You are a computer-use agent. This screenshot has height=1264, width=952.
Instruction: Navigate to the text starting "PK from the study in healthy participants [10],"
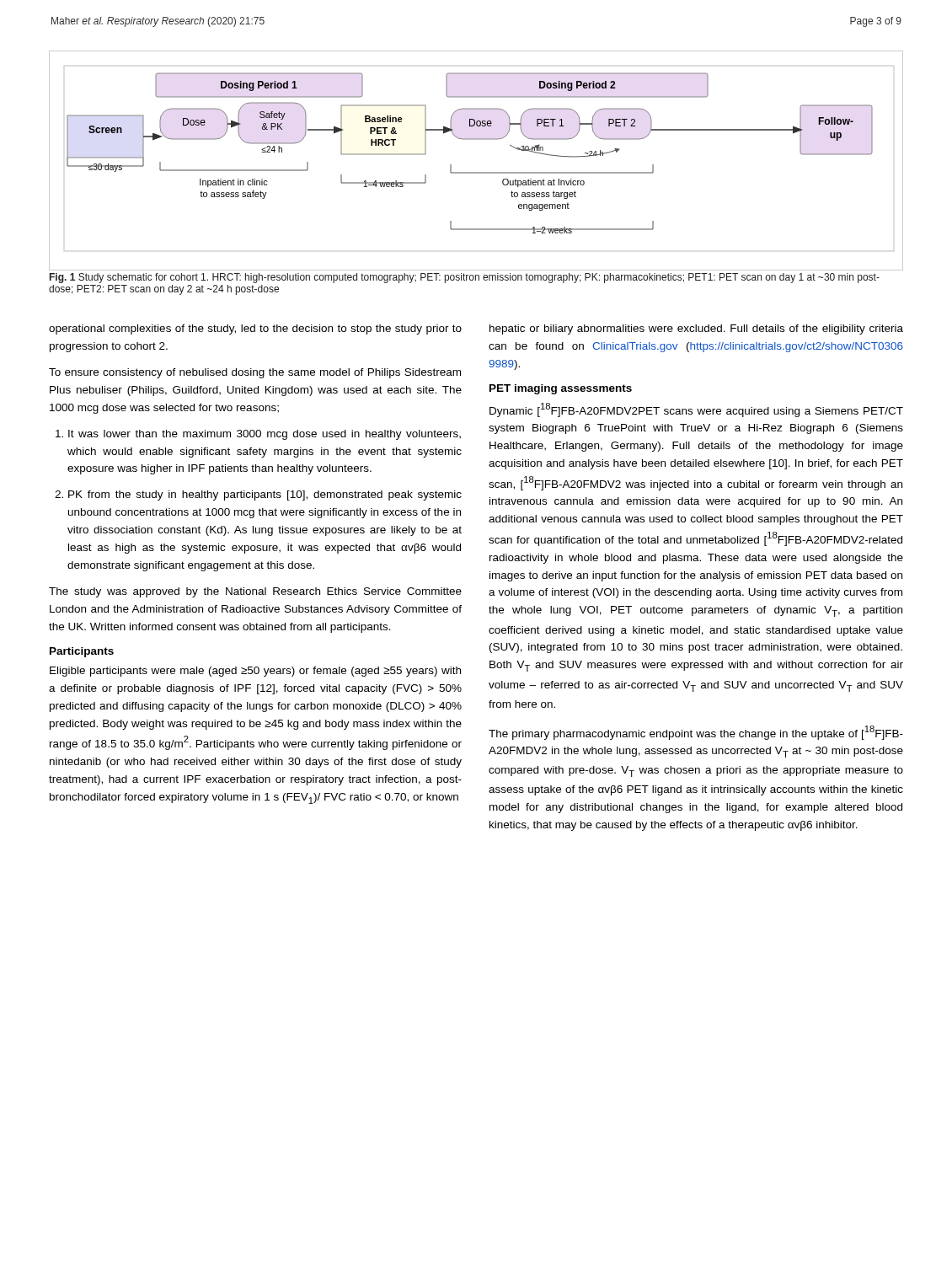click(255, 531)
